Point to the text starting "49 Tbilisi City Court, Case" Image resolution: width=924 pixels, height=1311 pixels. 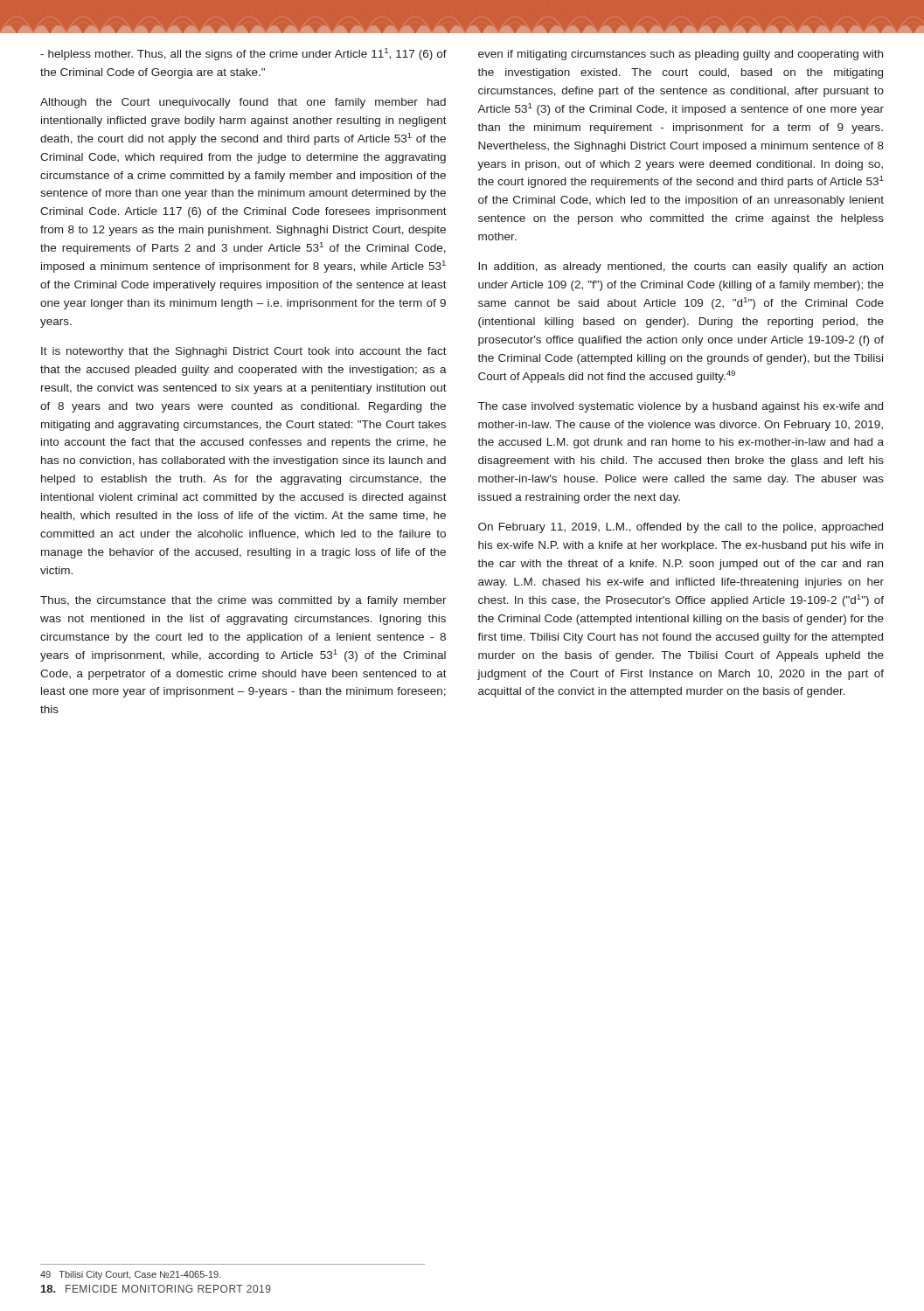pos(131,1274)
